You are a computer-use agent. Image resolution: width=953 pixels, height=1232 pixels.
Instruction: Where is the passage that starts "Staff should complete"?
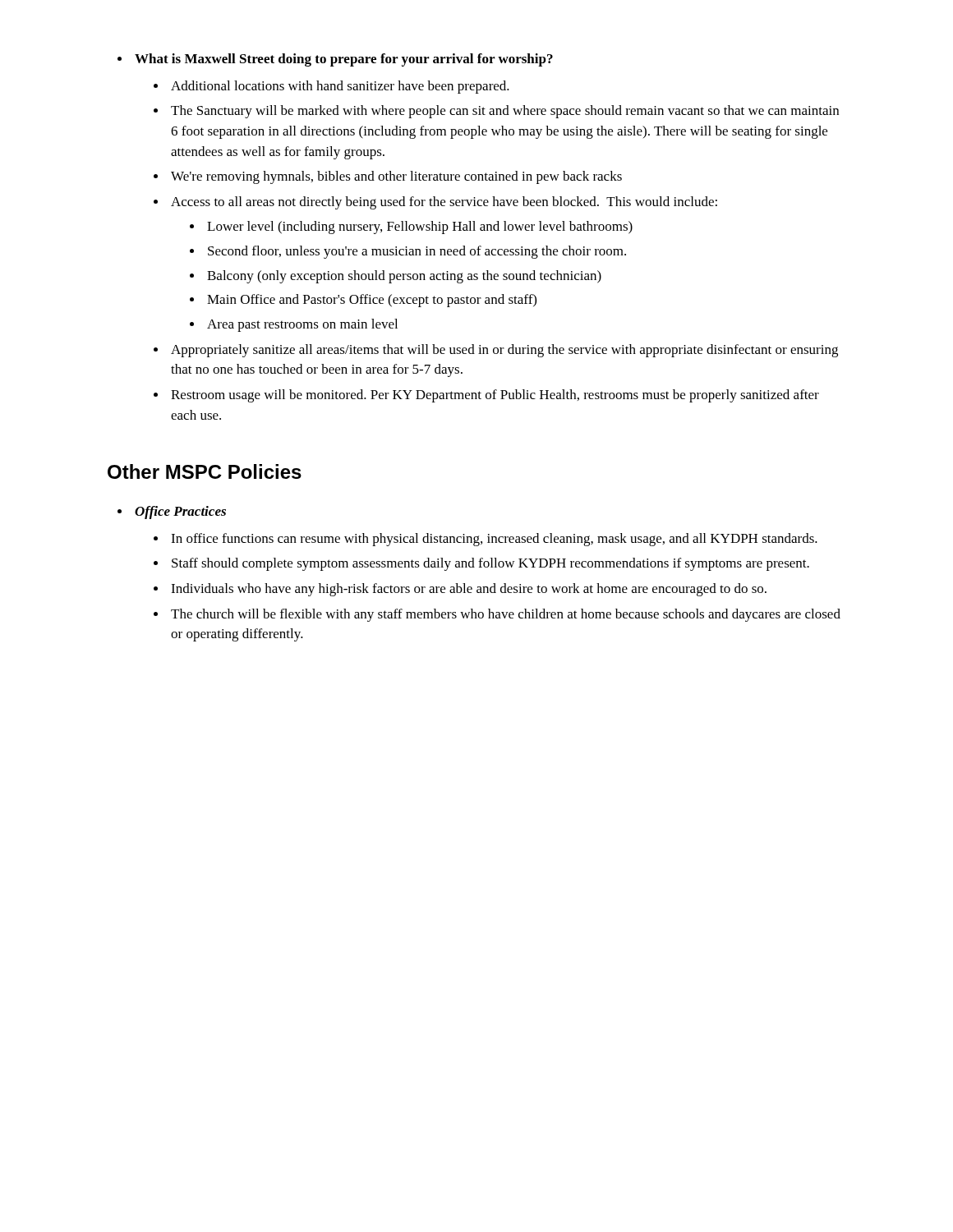pos(490,563)
